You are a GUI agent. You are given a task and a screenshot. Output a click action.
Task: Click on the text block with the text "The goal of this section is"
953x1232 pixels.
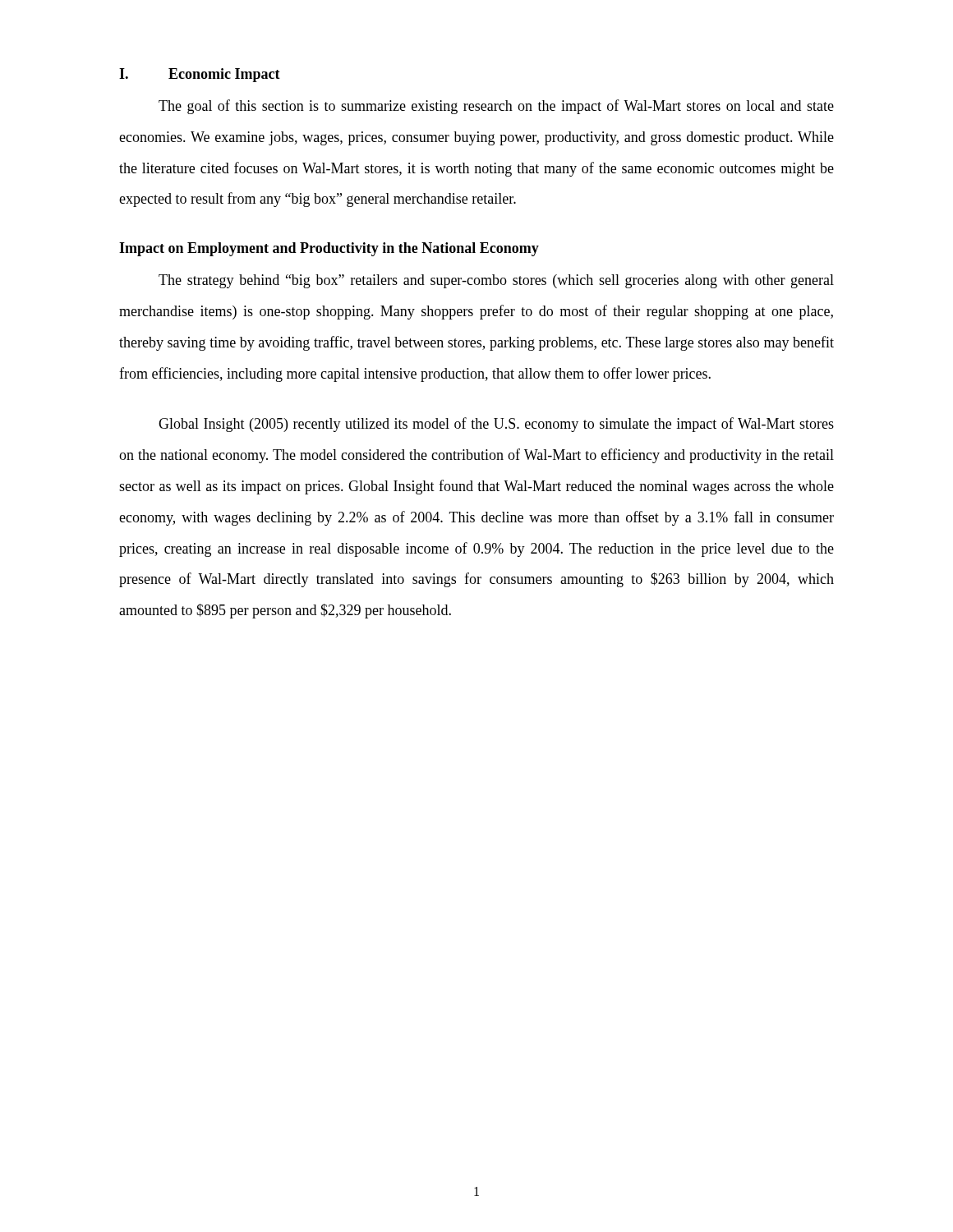(476, 153)
